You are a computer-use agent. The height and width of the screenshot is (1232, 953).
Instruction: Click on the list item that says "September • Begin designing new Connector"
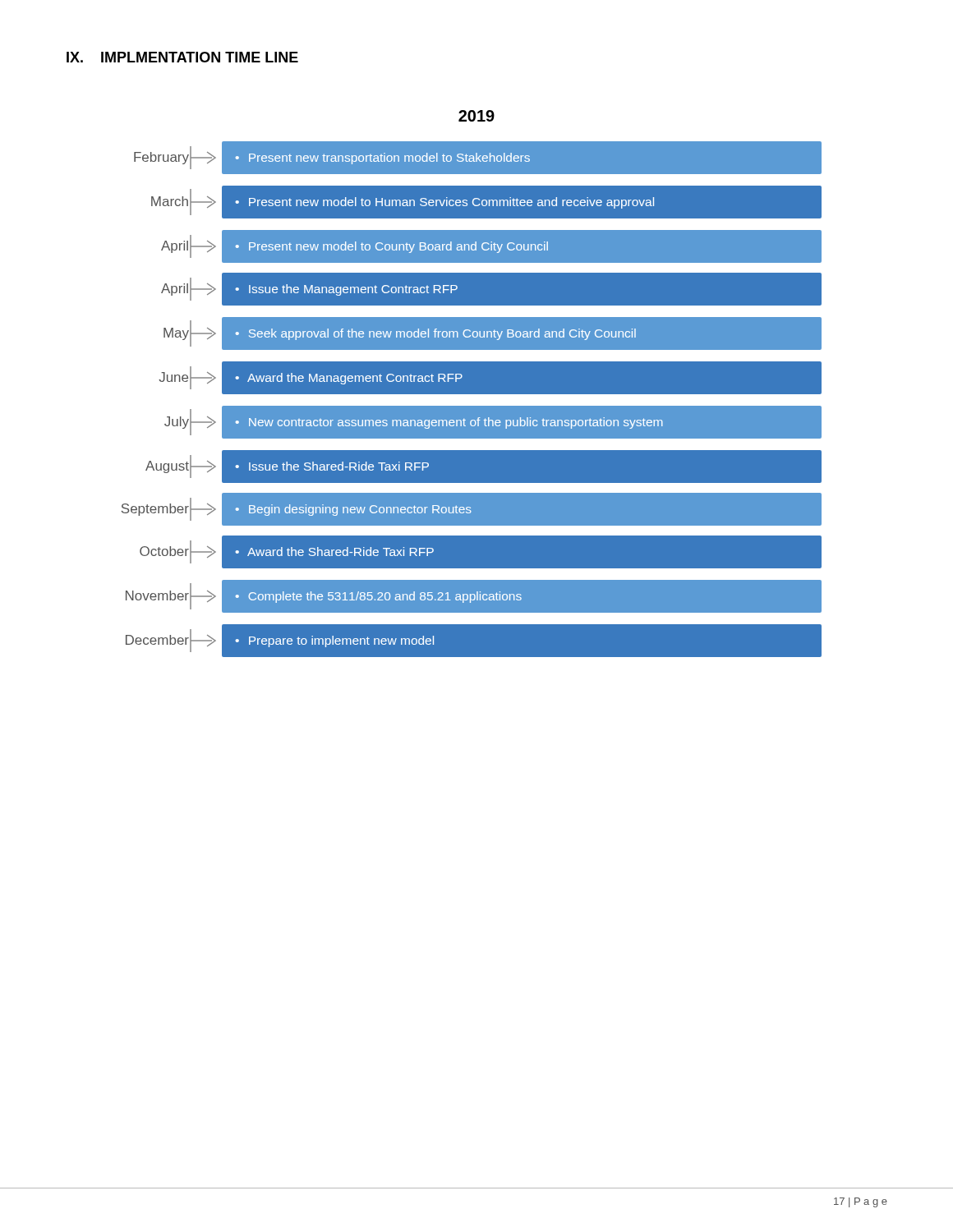[452, 509]
